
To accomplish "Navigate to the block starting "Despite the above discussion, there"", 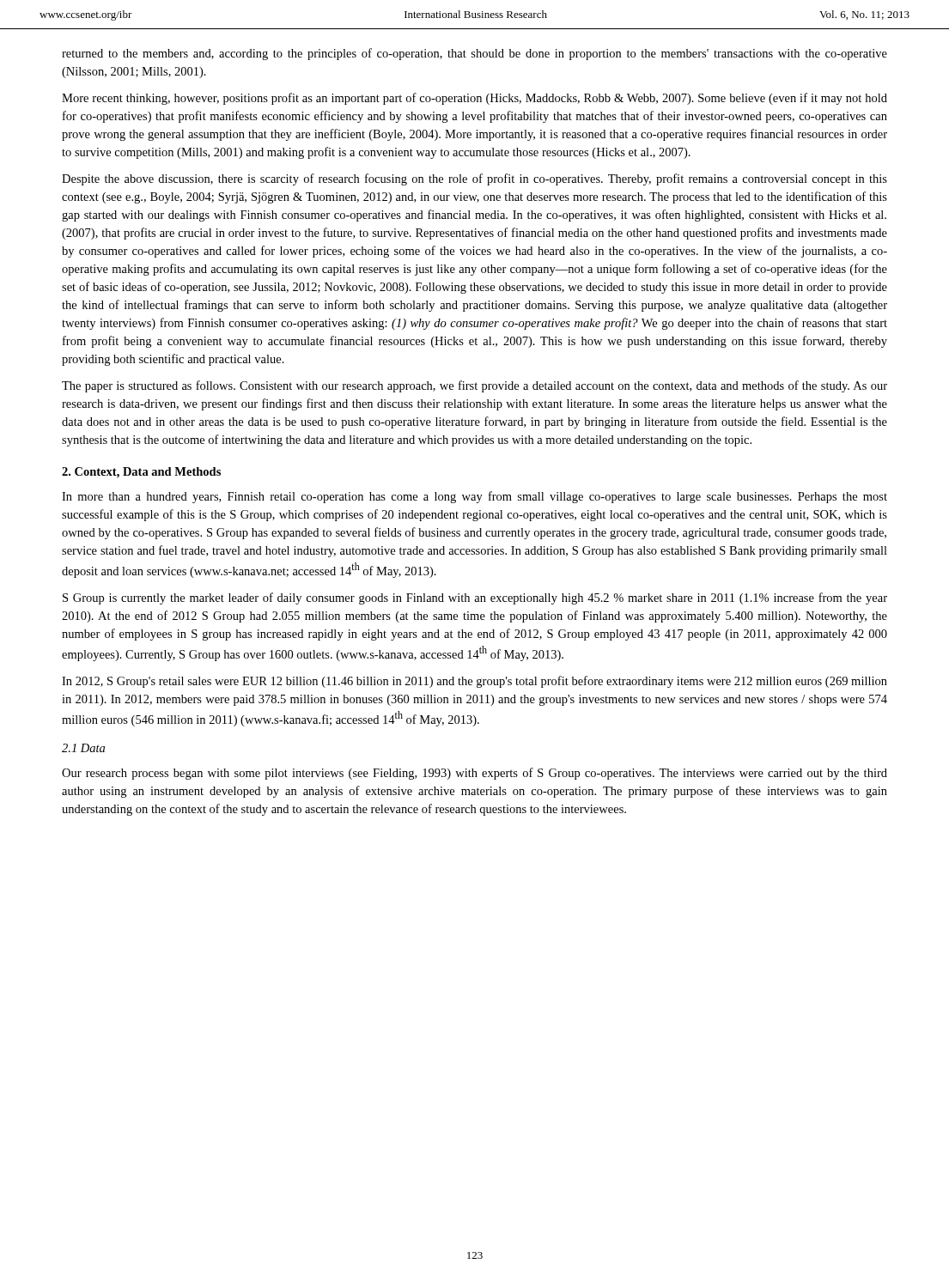I will tap(474, 269).
